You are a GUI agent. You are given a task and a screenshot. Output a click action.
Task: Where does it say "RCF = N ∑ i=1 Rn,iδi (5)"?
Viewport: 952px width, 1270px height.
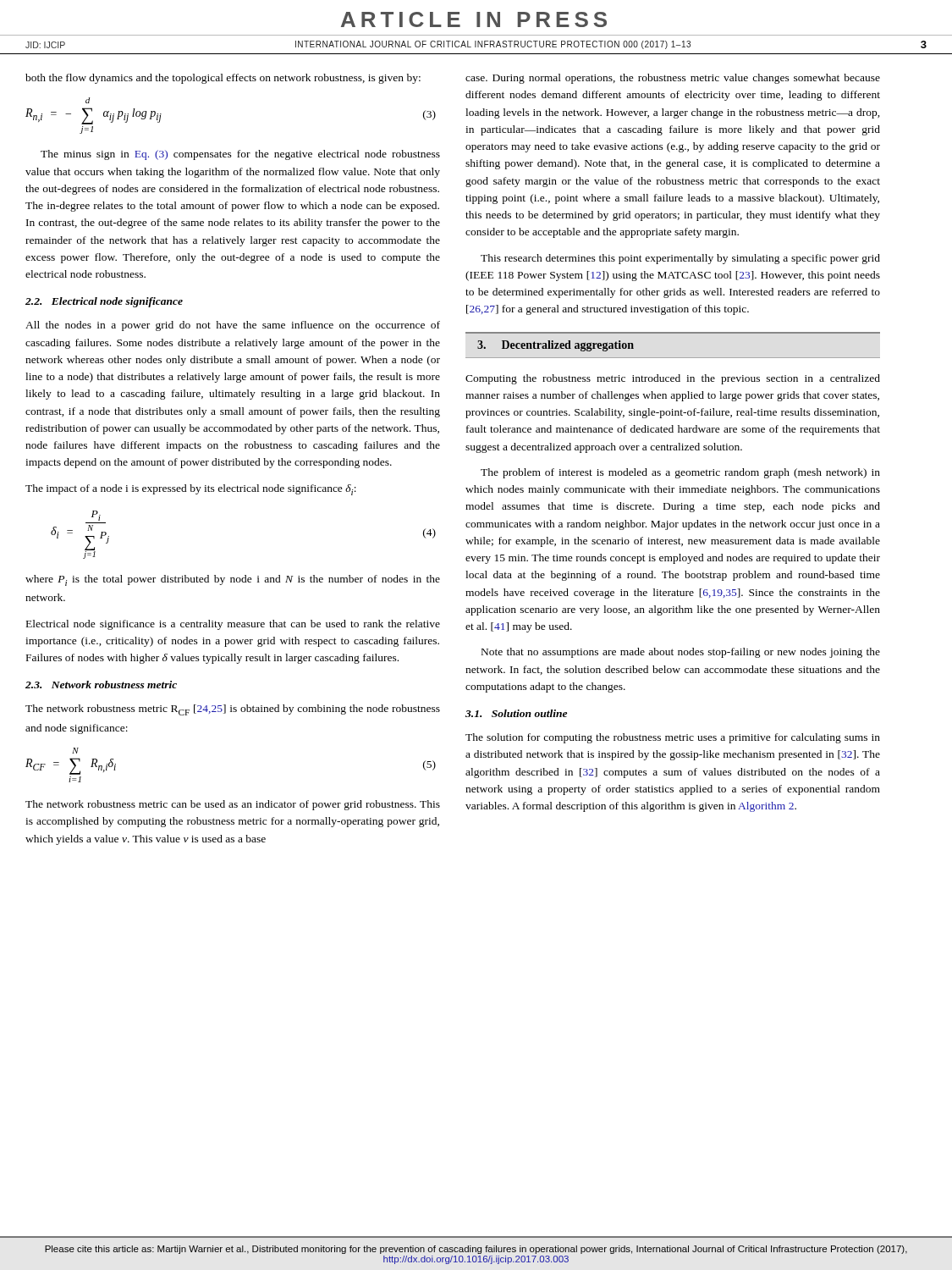pos(75,751)
